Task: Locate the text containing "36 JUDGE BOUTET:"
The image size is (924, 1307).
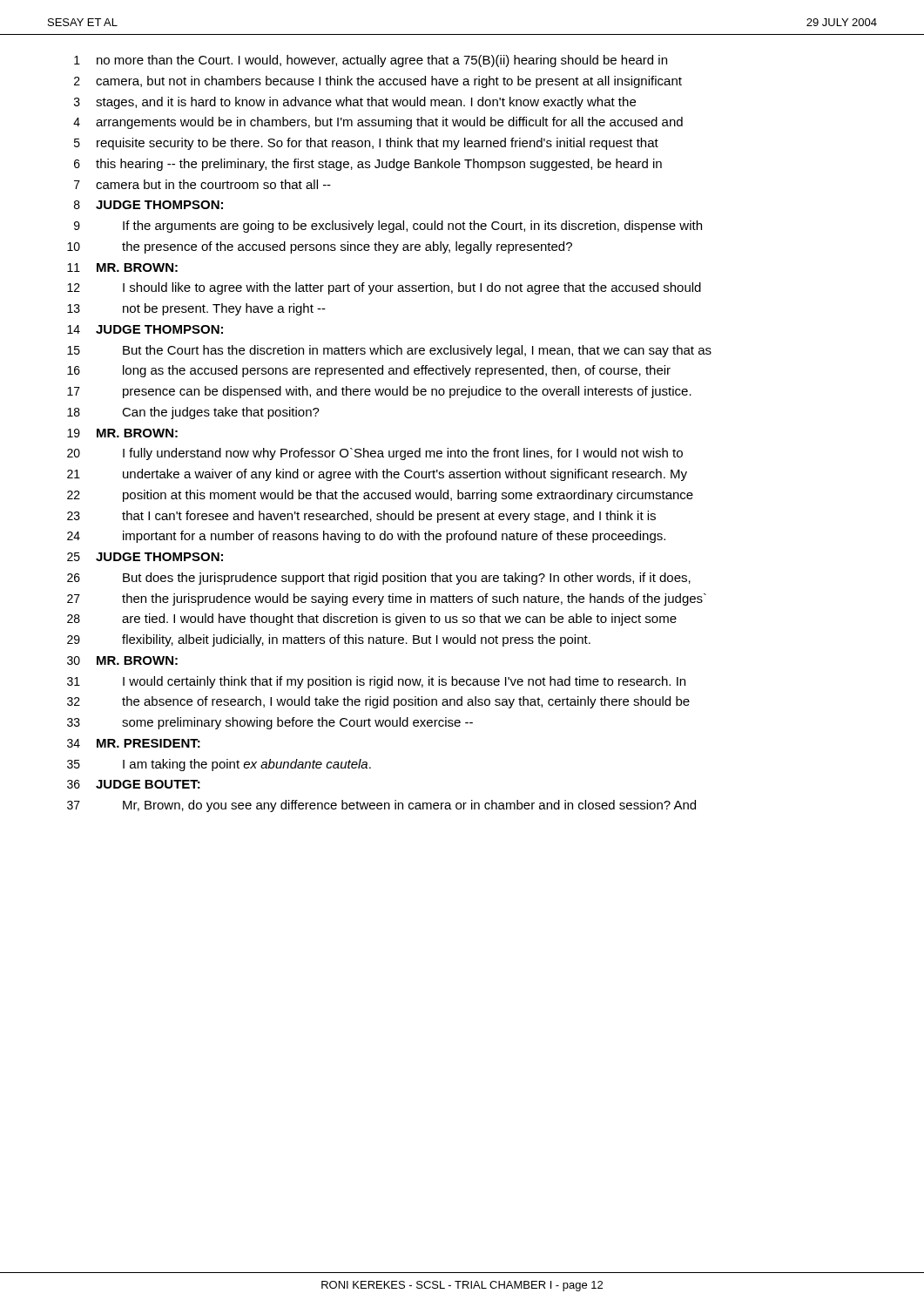Action: pyautogui.click(x=134, y=784)
